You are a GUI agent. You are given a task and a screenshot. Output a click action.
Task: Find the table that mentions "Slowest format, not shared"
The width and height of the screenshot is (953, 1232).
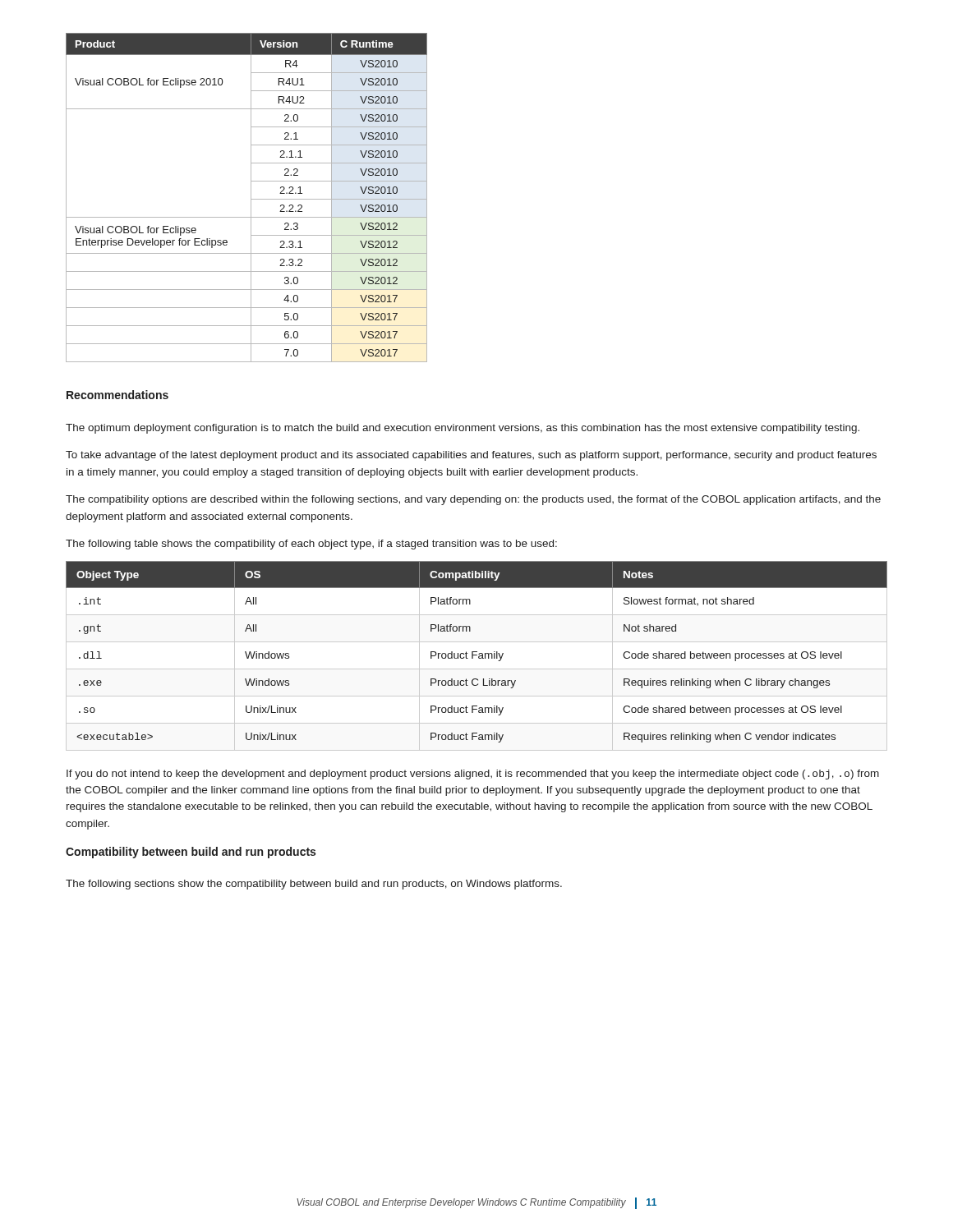coord(476,655)
